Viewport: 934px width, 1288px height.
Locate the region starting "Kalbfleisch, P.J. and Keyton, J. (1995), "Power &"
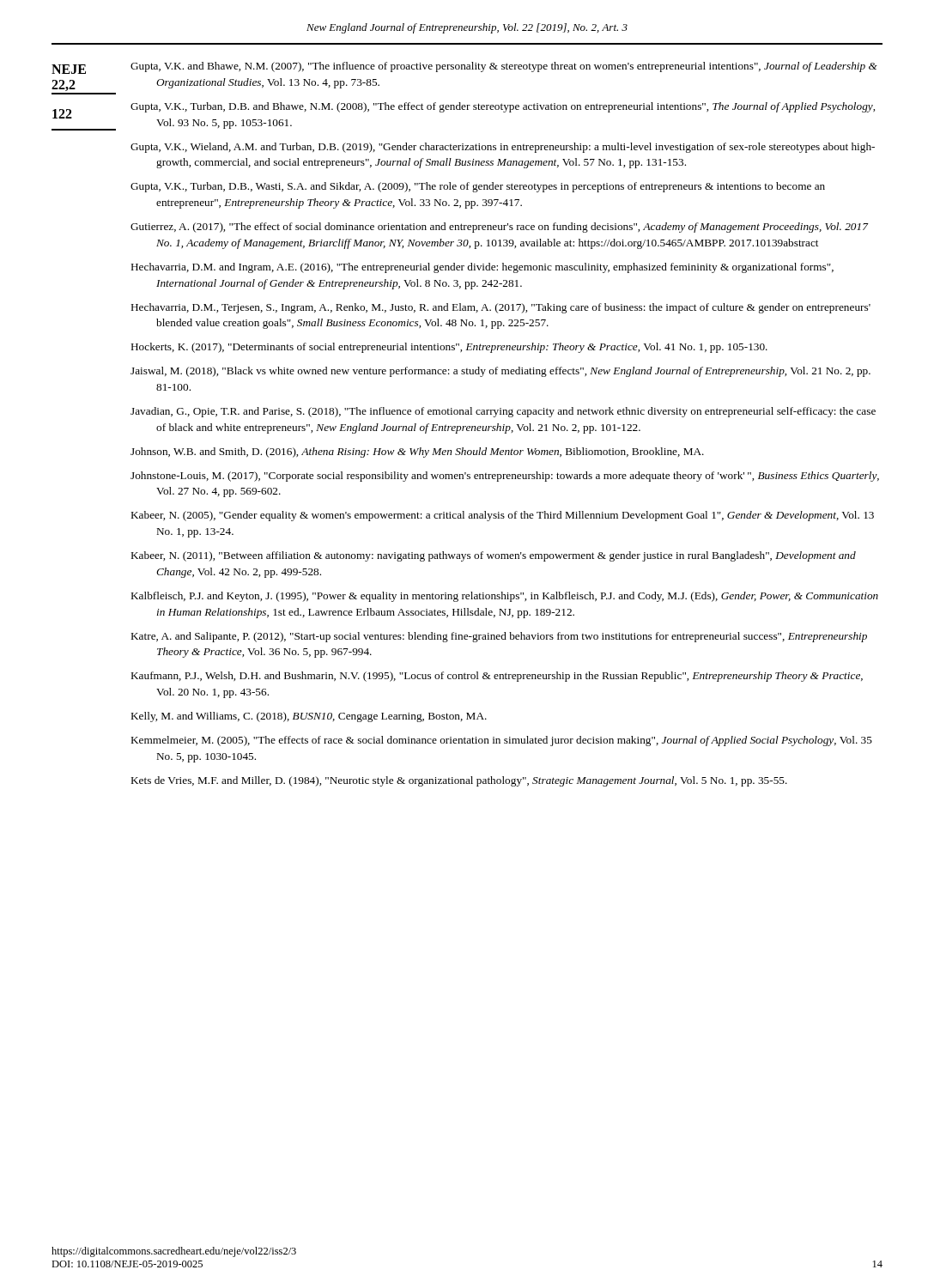(x=504, y=603)
